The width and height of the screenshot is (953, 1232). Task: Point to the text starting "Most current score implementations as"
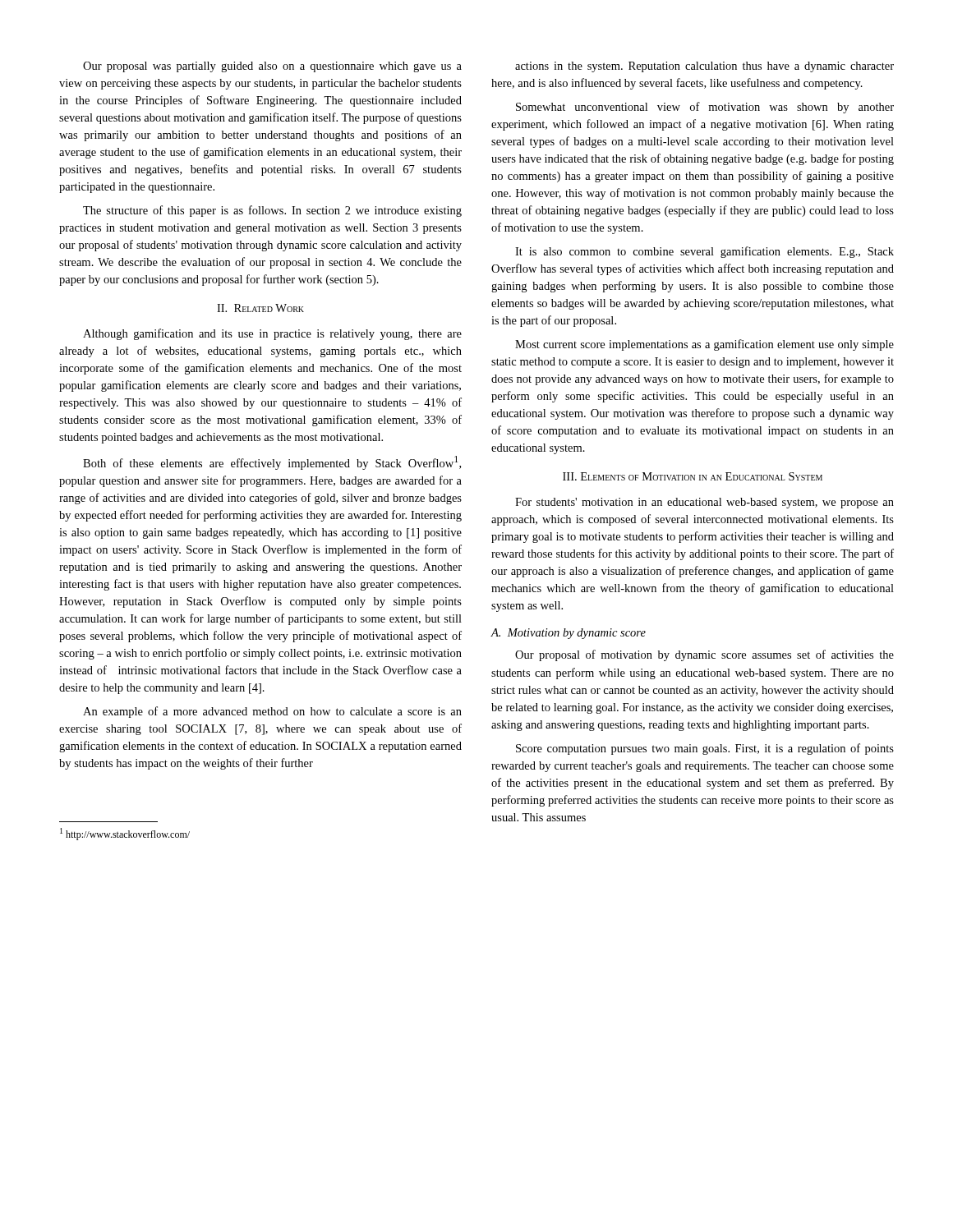pos(693,397)
